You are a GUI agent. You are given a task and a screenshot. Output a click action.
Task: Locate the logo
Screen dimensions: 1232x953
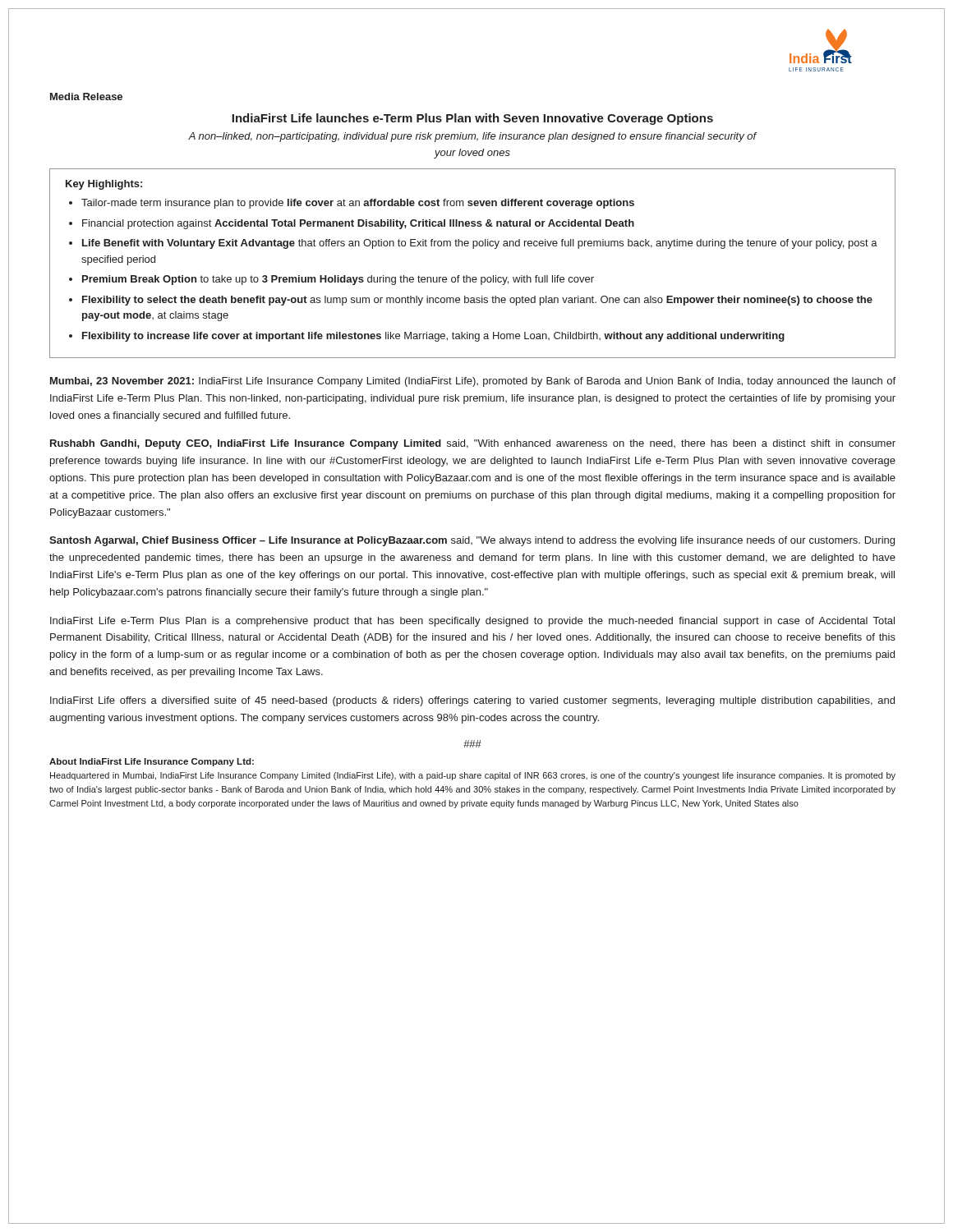pos(842,51)
